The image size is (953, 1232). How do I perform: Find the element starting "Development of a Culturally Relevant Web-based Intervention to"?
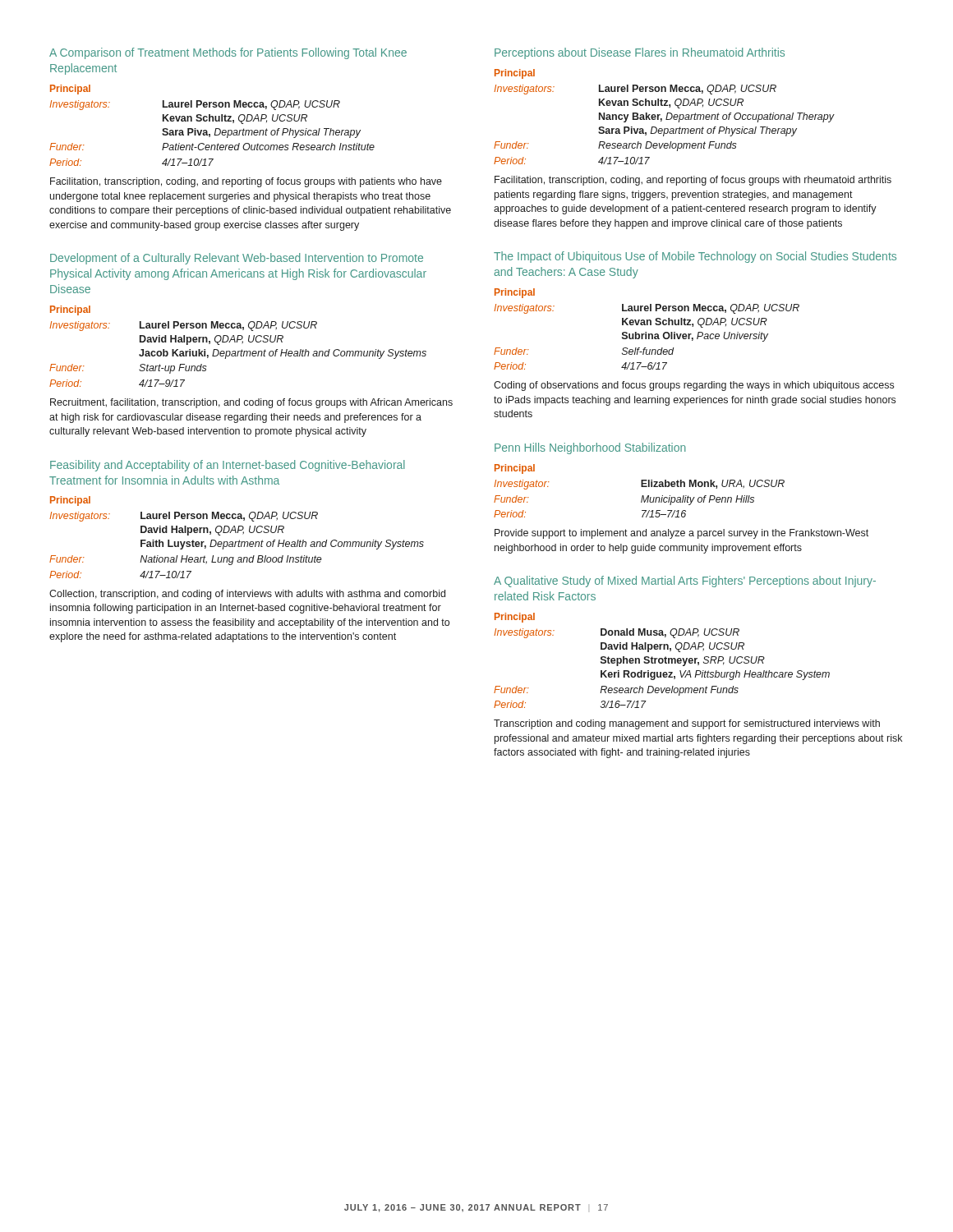point(254,274)
